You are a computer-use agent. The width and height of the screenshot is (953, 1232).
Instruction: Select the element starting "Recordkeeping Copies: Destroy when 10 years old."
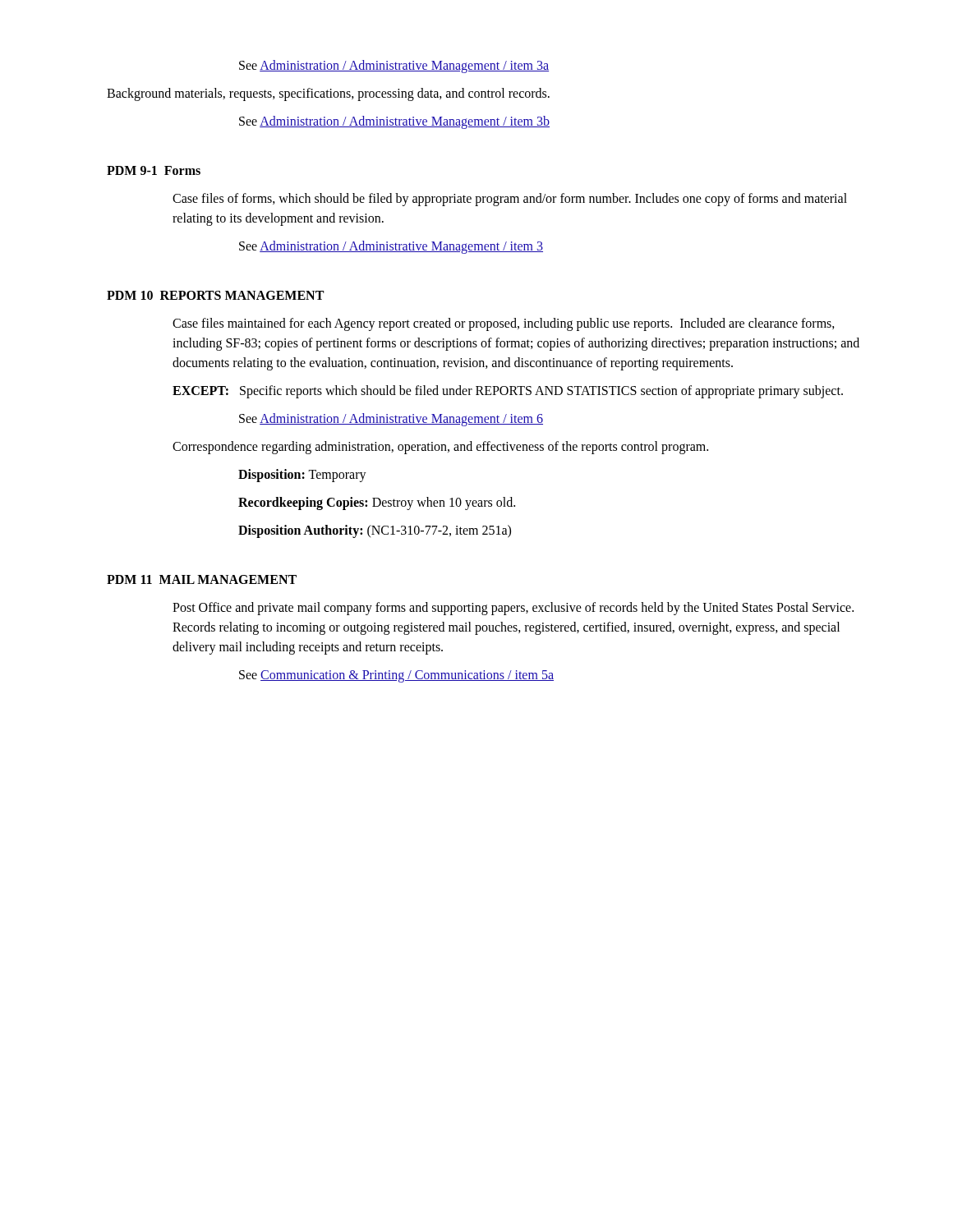pos(377,502)
